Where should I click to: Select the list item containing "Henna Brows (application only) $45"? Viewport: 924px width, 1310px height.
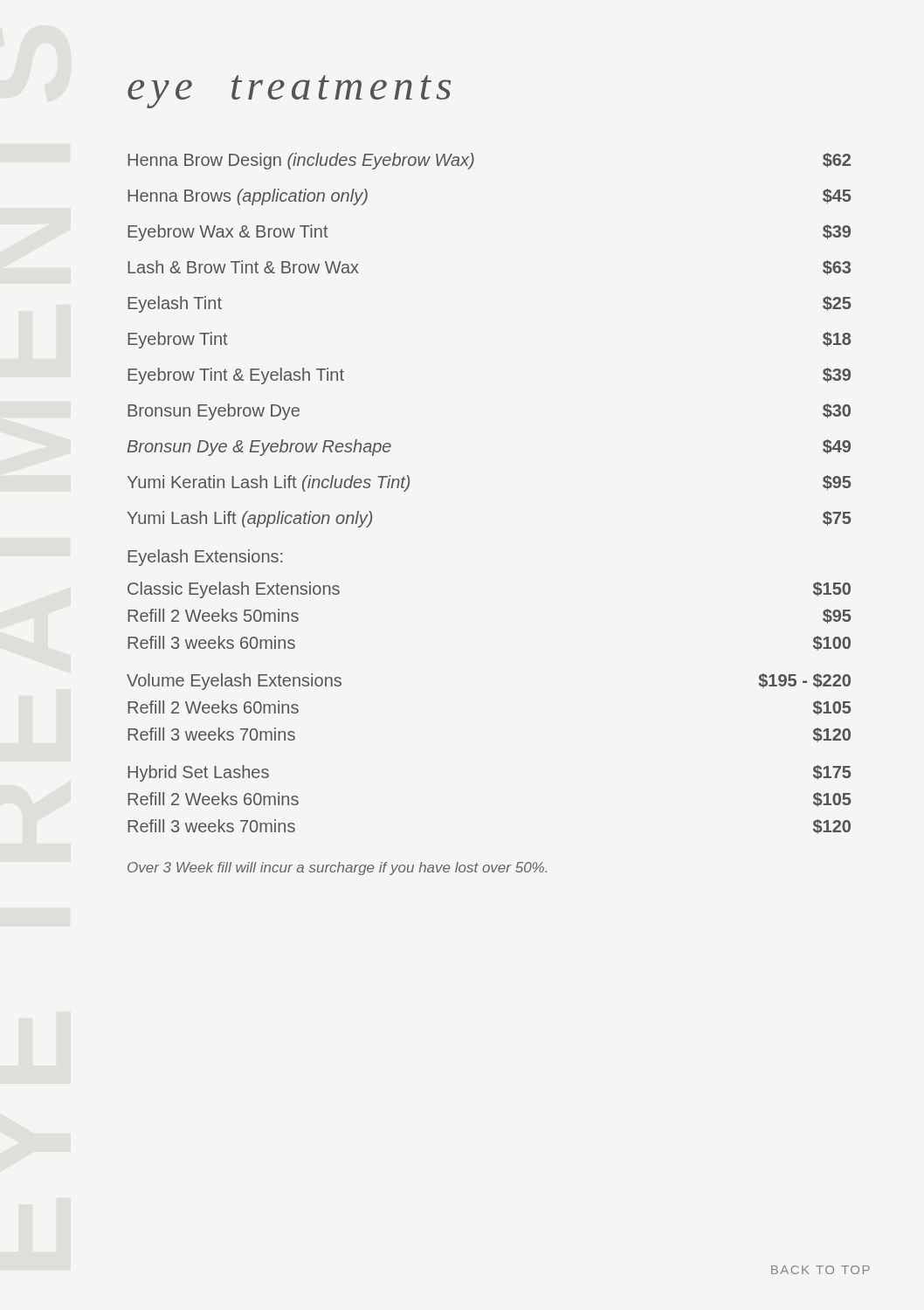[x=254, y=197]
